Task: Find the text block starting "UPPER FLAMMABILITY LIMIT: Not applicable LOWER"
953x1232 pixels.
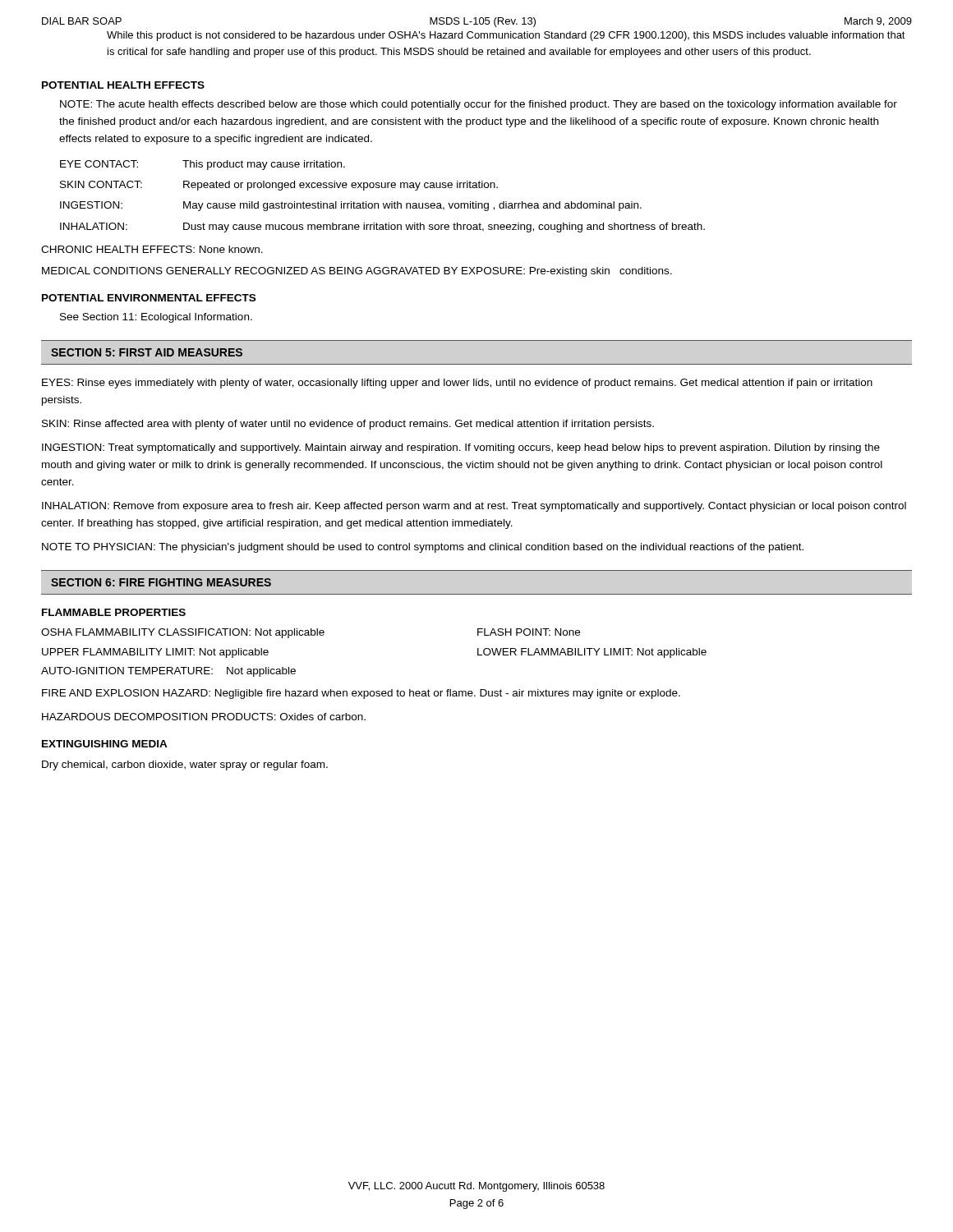Action: pos(152,653)
